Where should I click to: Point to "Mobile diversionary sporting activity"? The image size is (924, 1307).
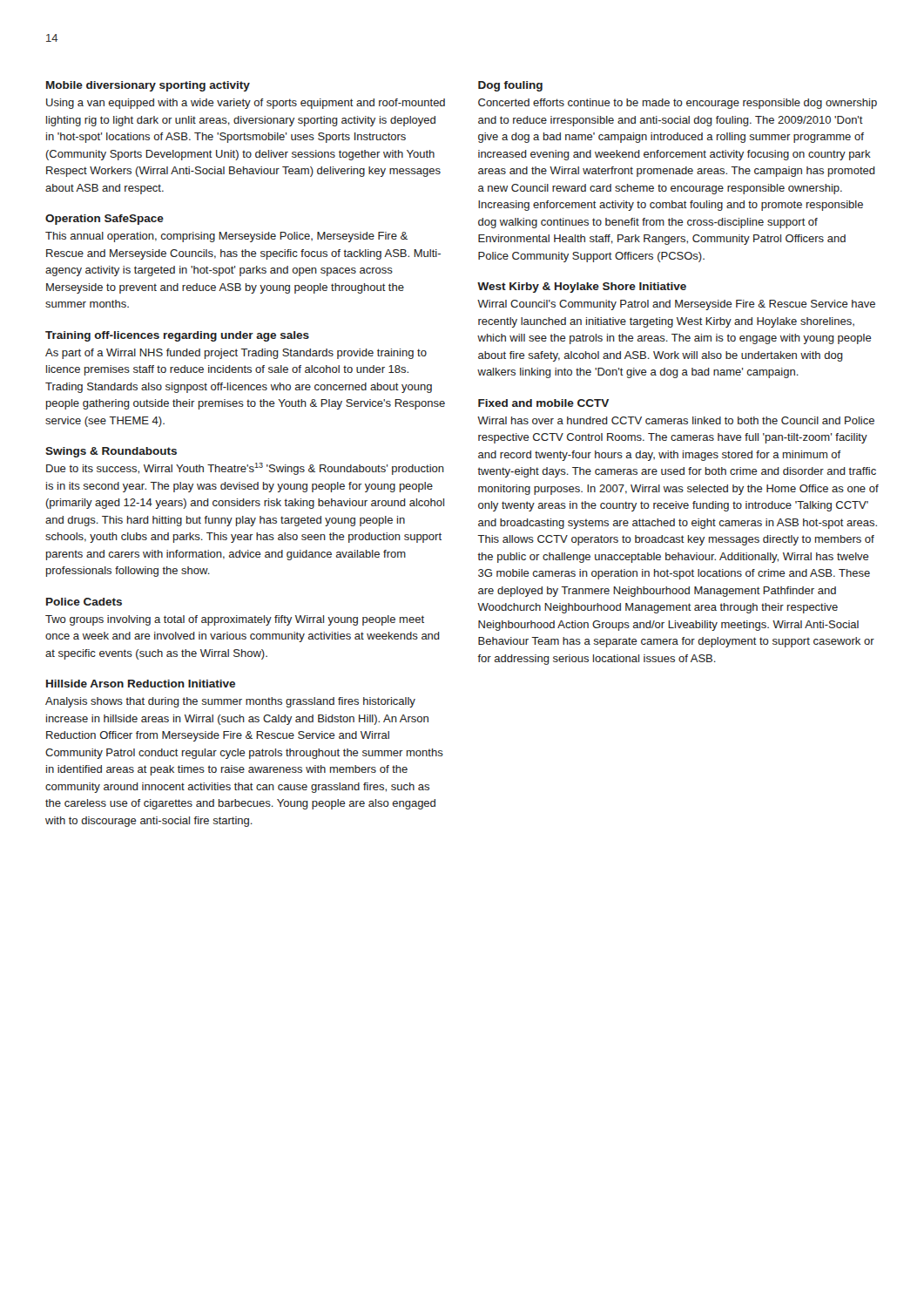tap(148, 85)
